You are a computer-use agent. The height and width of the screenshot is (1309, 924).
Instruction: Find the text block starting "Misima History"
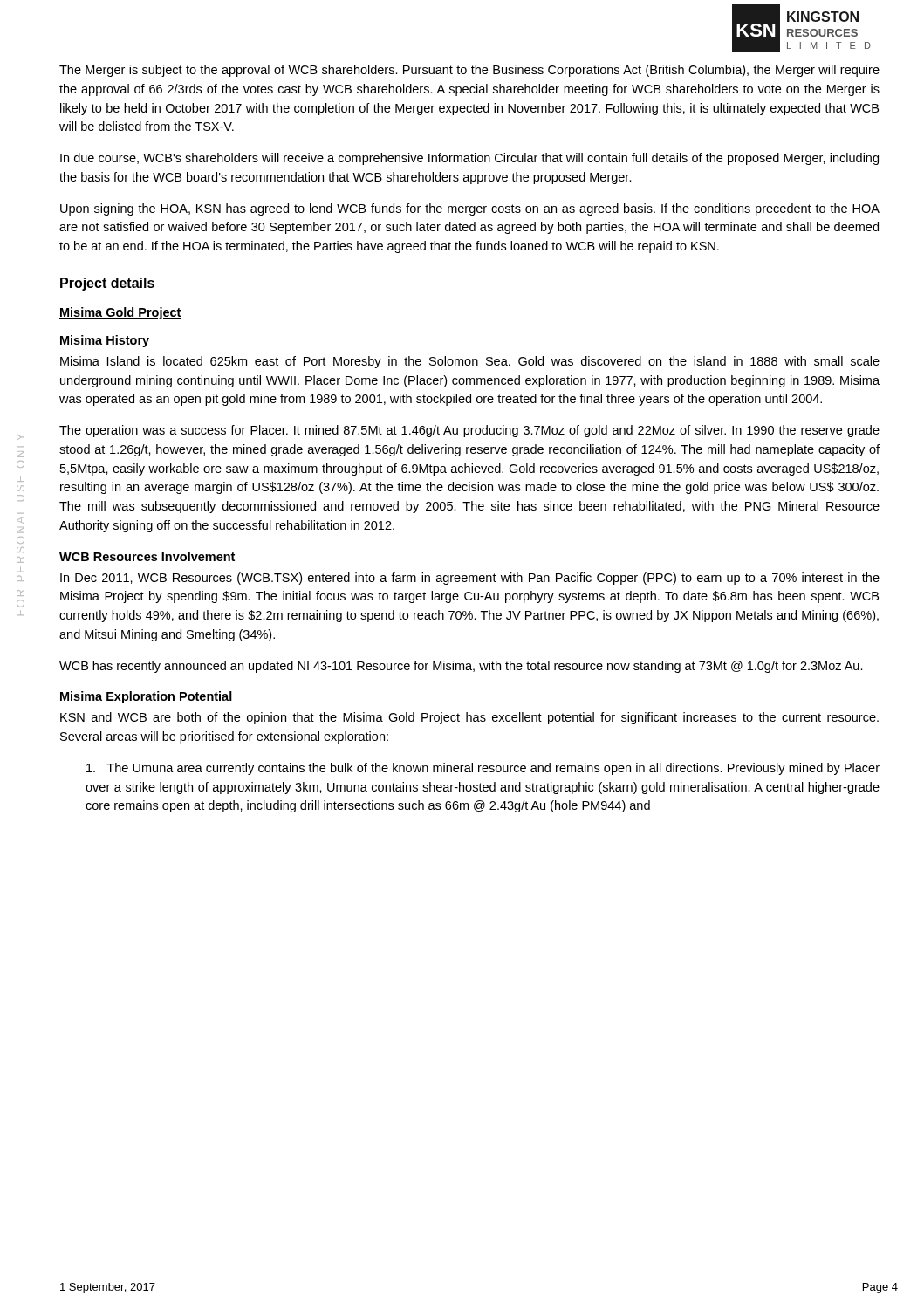pos(104,340)
